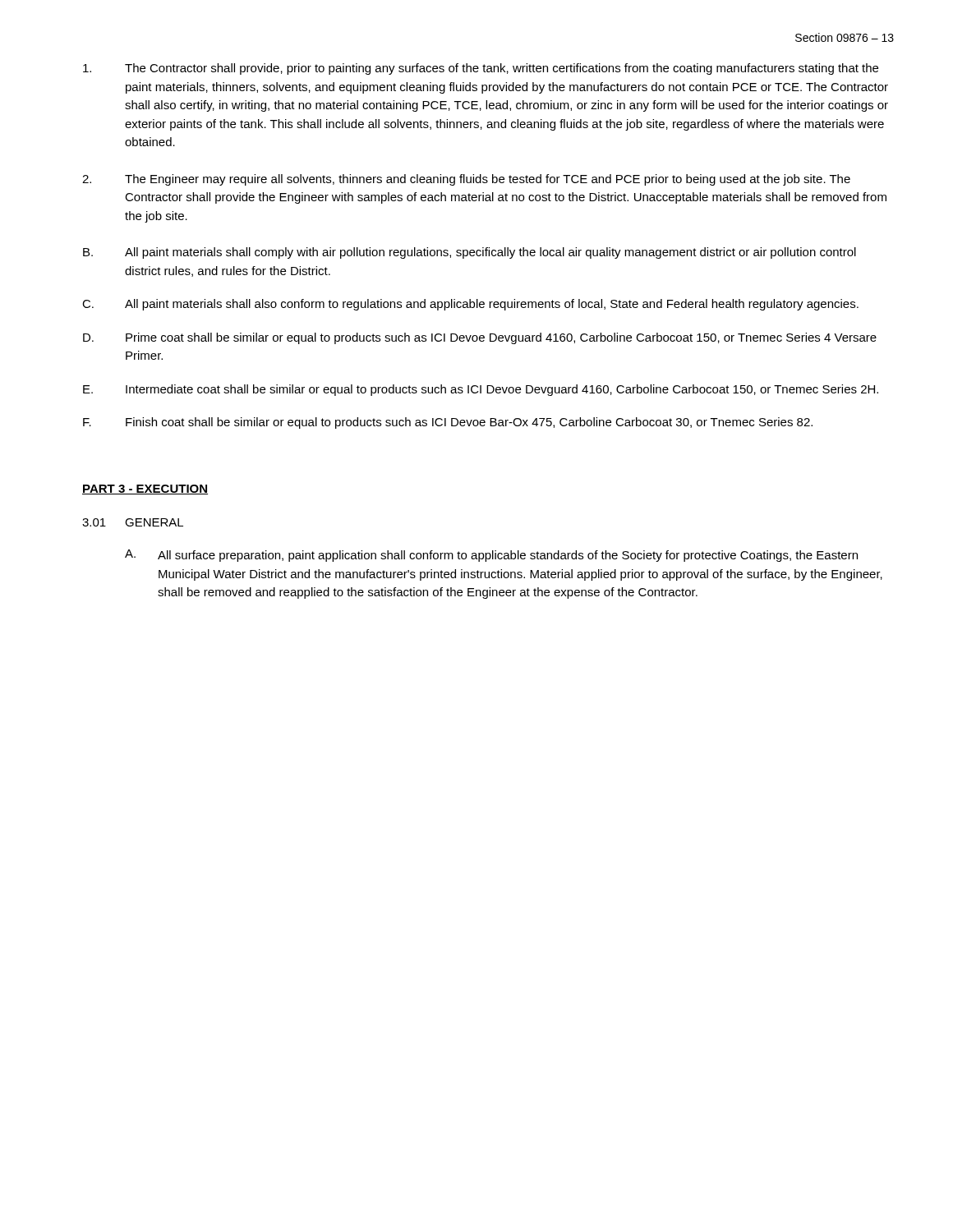This screenshot has height=1232, width=953.
Task: Locate the element starting "2. The Engineer may"
Action: pyautogui.click(x=488, y=197)
